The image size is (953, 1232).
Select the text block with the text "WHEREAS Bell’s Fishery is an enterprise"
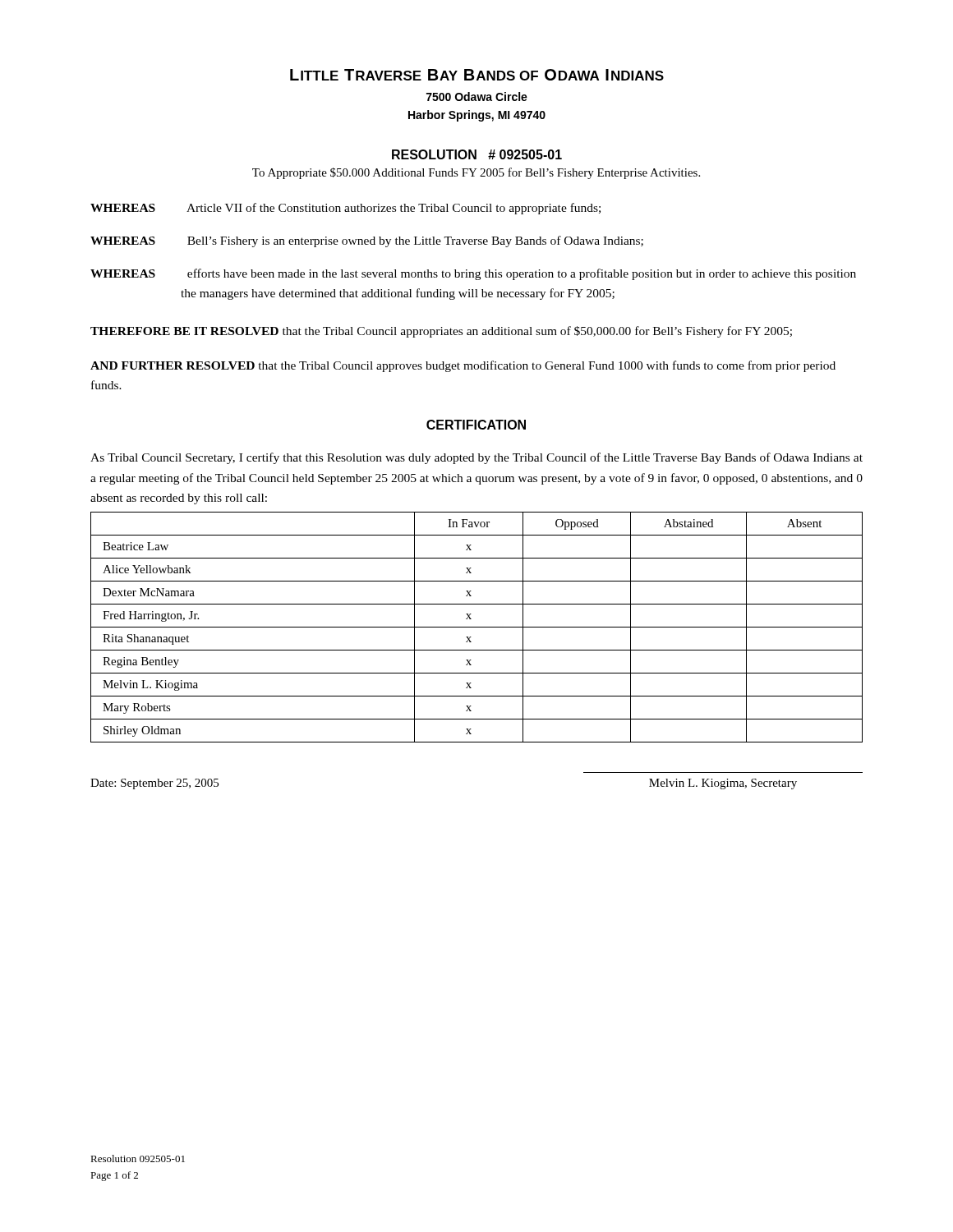coord(367,240)
